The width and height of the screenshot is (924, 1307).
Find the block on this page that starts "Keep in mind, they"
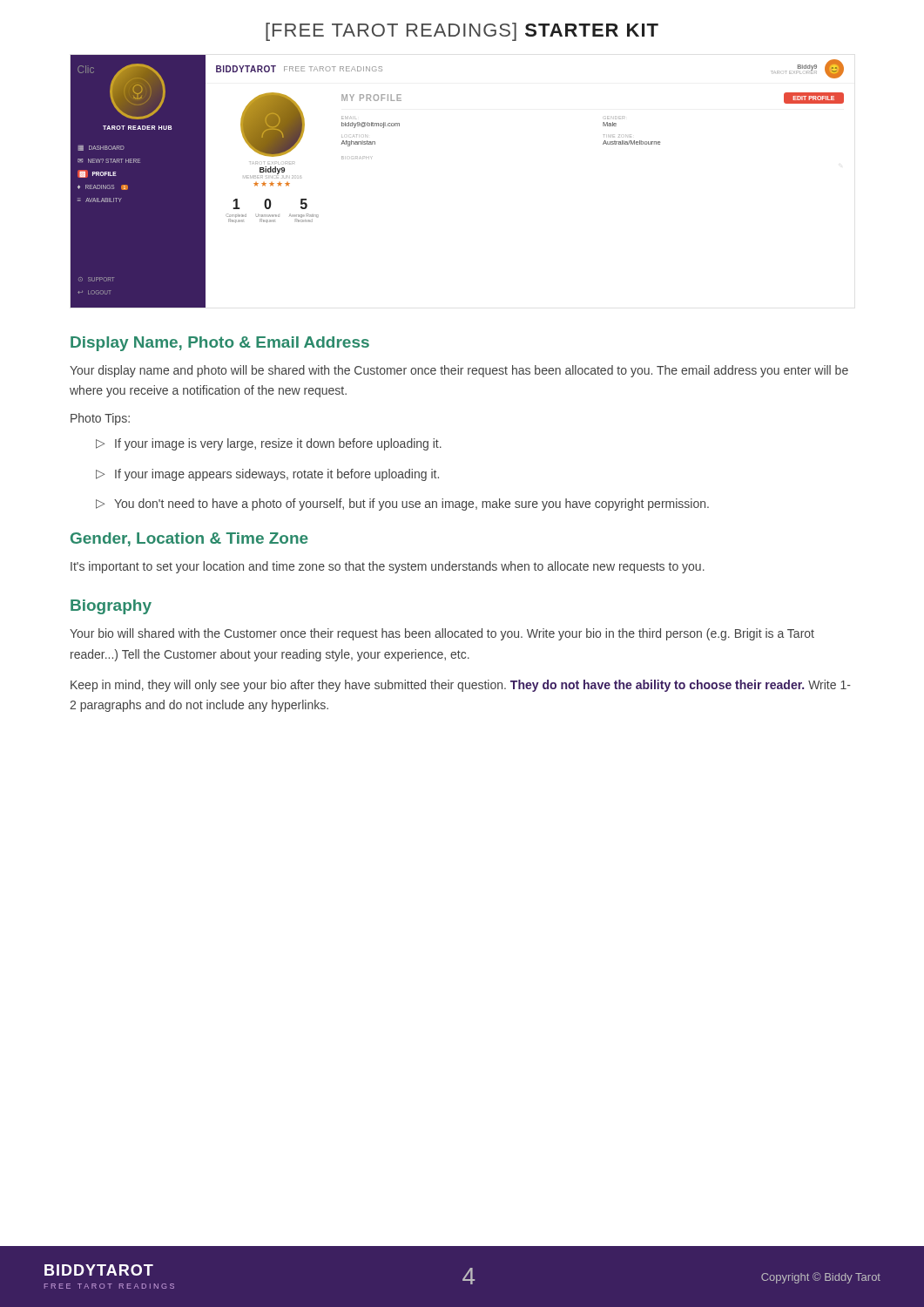pyautogui.click(x=460, y=695)
